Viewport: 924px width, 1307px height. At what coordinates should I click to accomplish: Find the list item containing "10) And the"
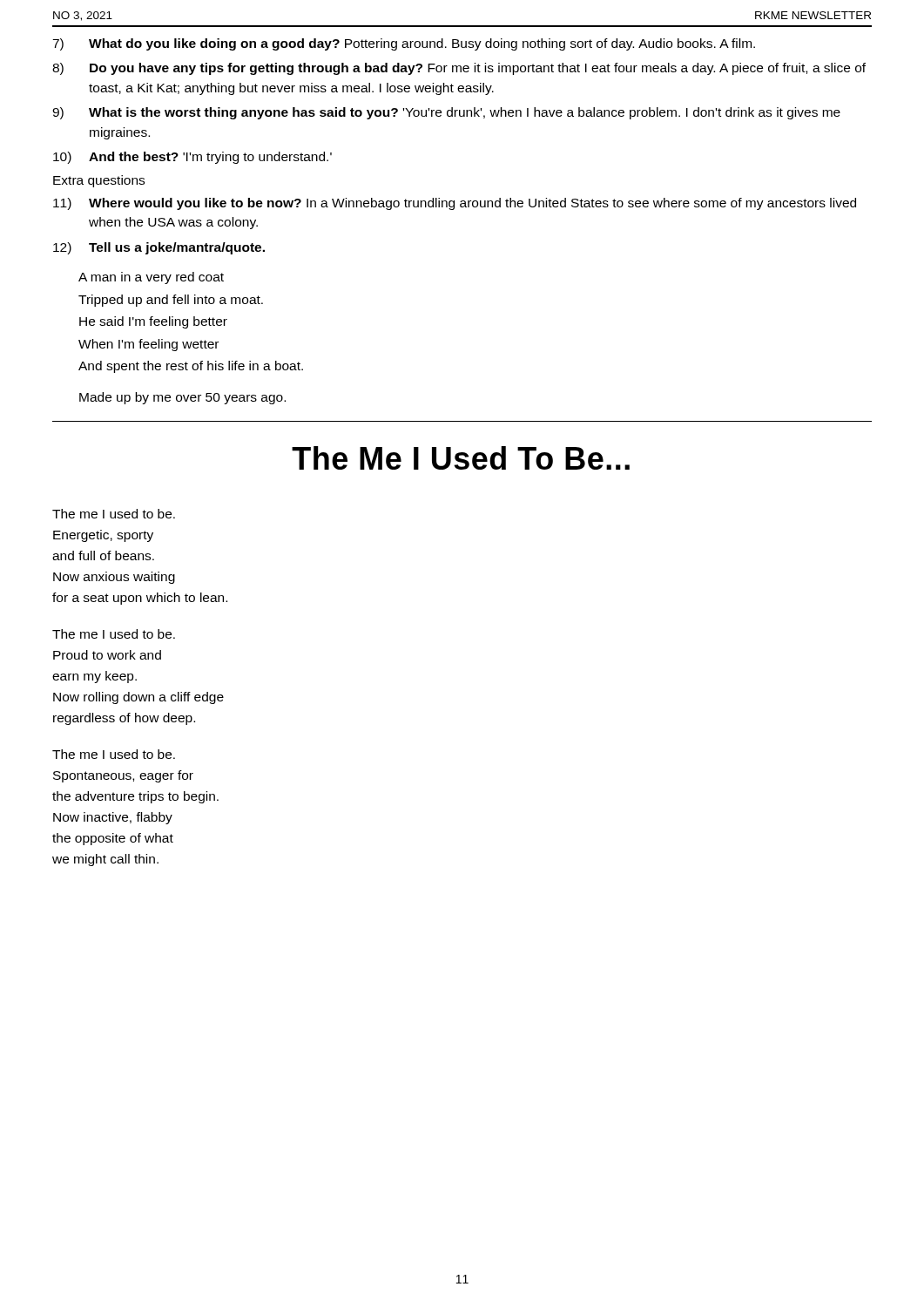tap(192, 158)
